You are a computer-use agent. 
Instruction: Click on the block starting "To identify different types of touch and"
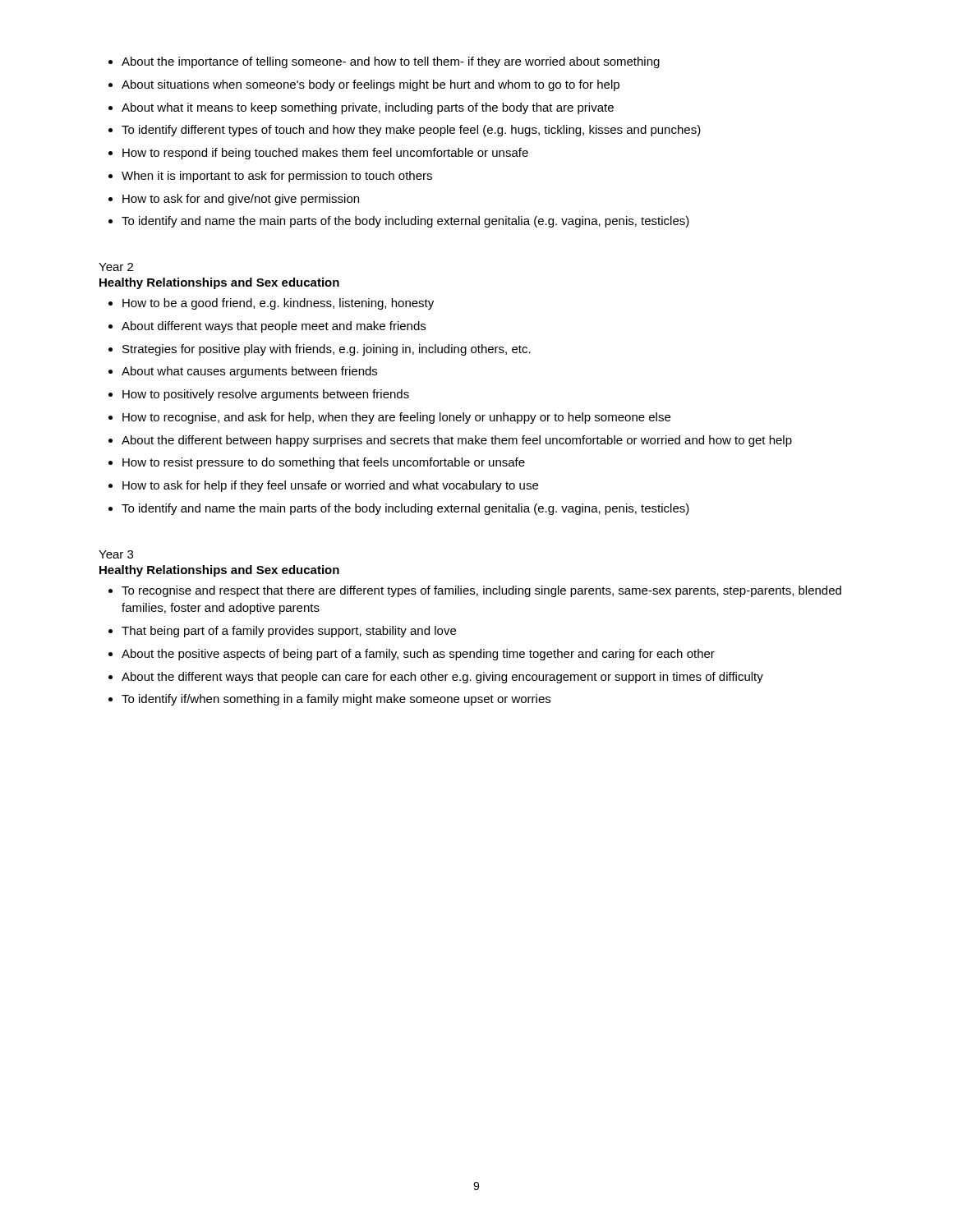pos(488,130)
